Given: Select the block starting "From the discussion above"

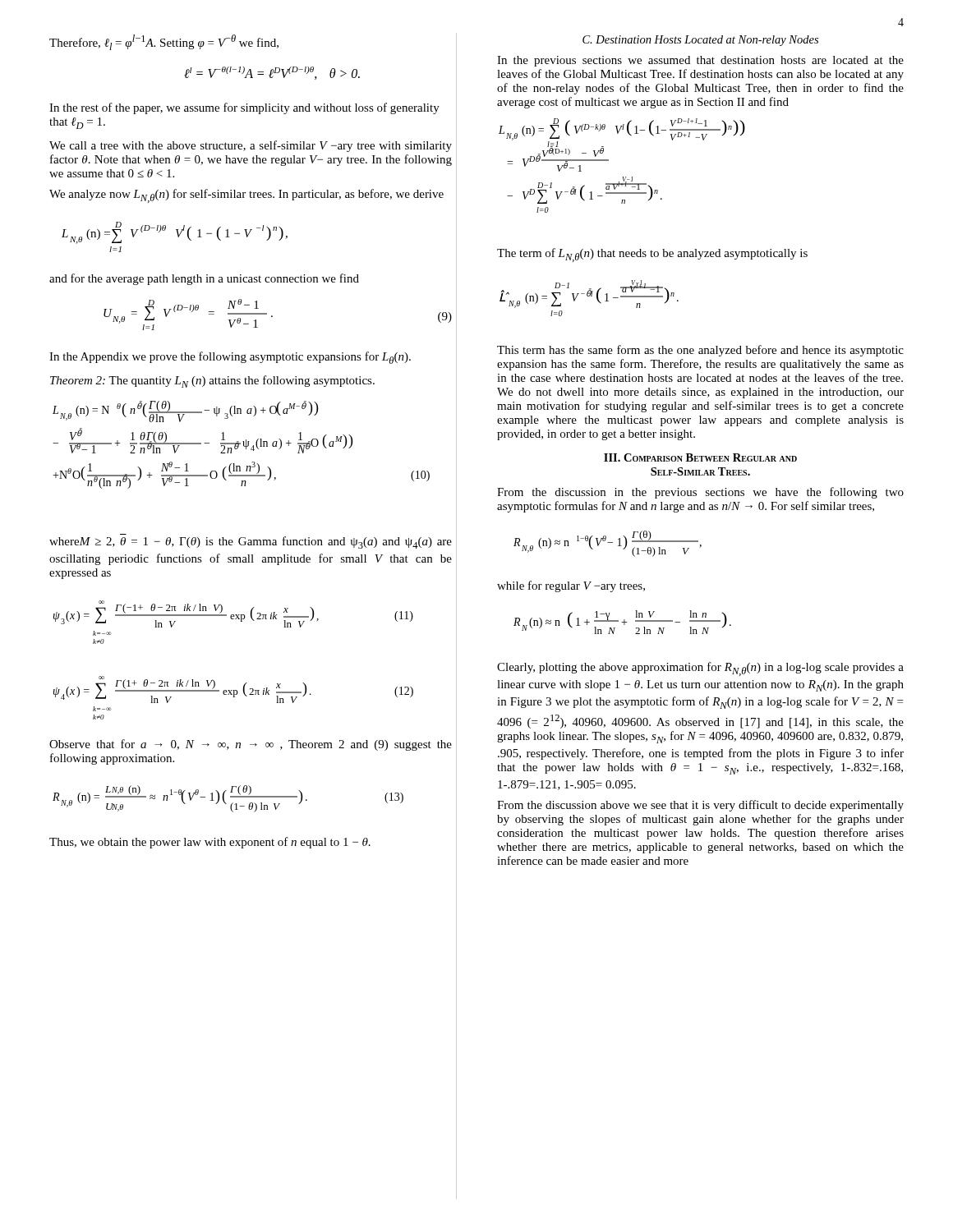Looking at the screenshot, I should (x=700, y=833).
